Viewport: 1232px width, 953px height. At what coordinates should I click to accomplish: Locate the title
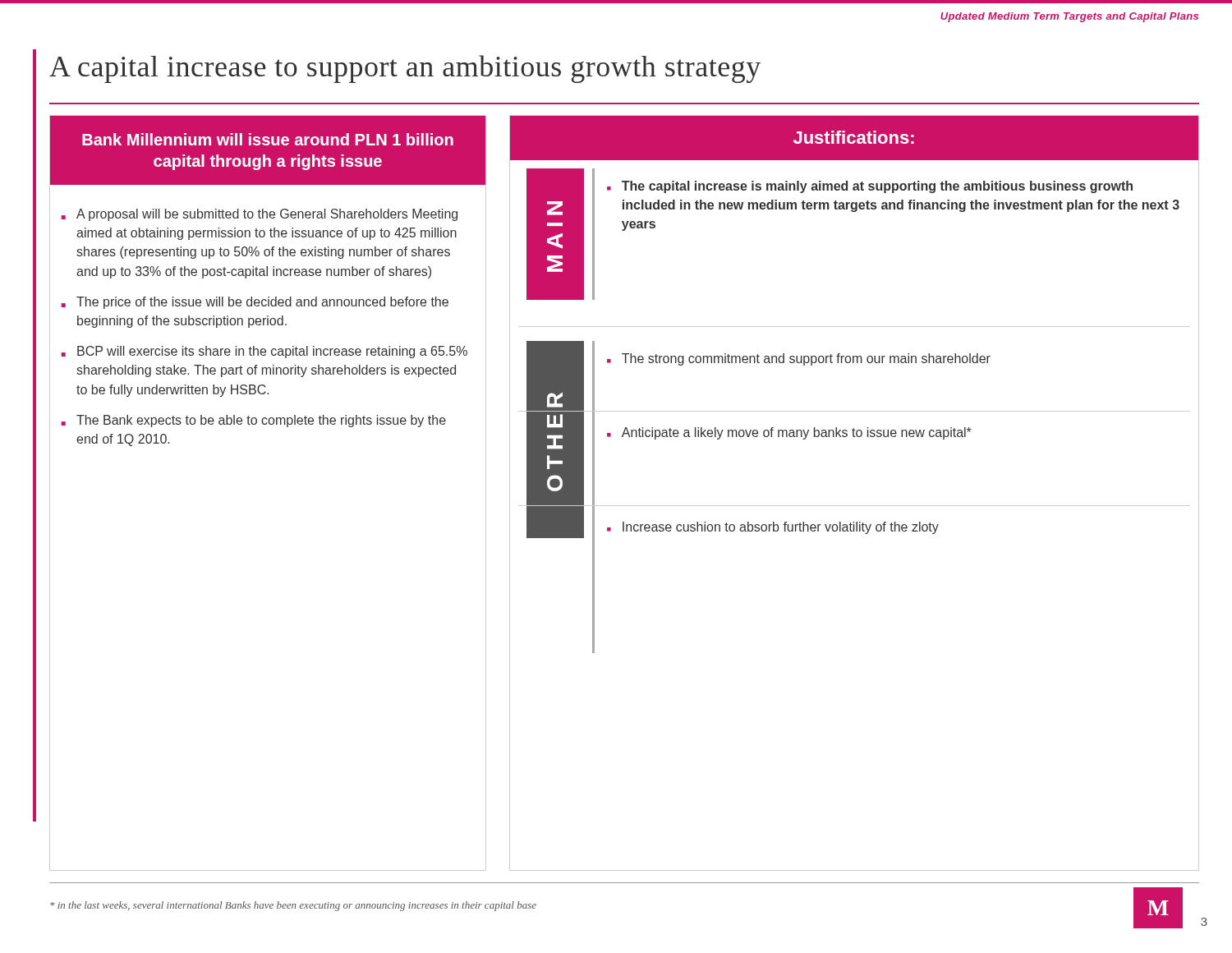(405, 67)
